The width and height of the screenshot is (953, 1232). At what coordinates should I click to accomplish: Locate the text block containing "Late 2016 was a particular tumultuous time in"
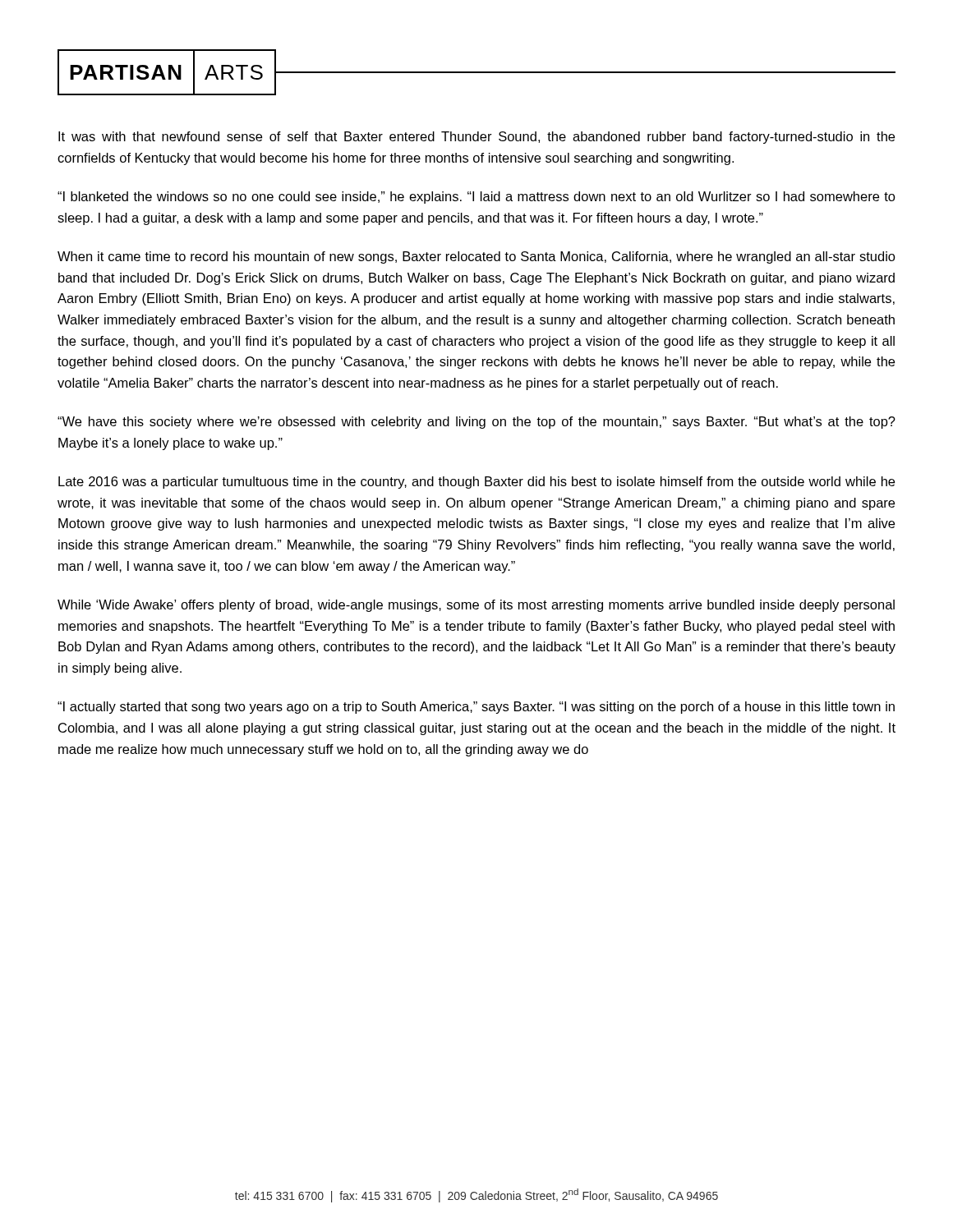click(476, 524)
